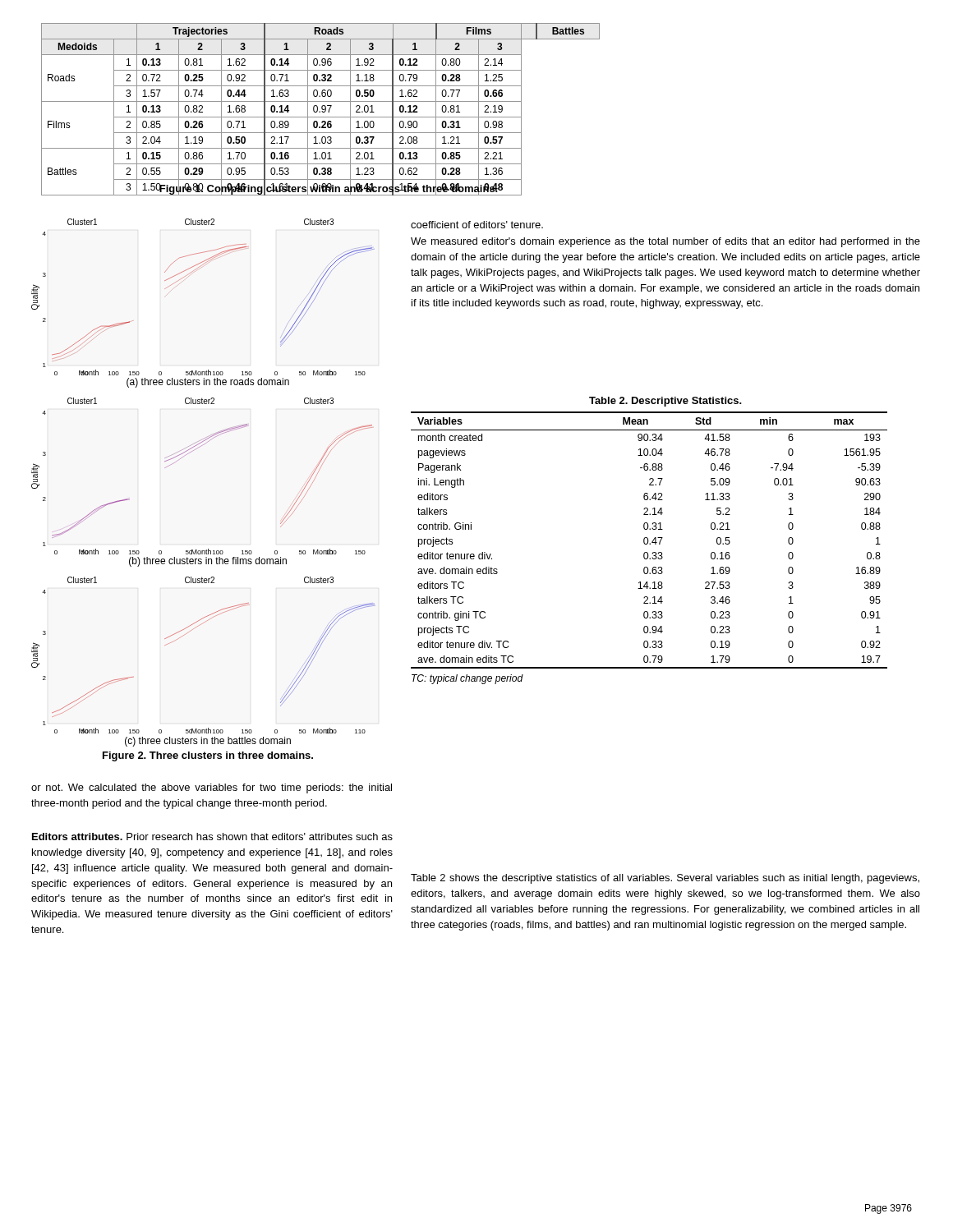Viewport: 953px width, 1232px height.
Task: Where does it say "coefficient of editors' tenure."?
Action: (477, 225)
